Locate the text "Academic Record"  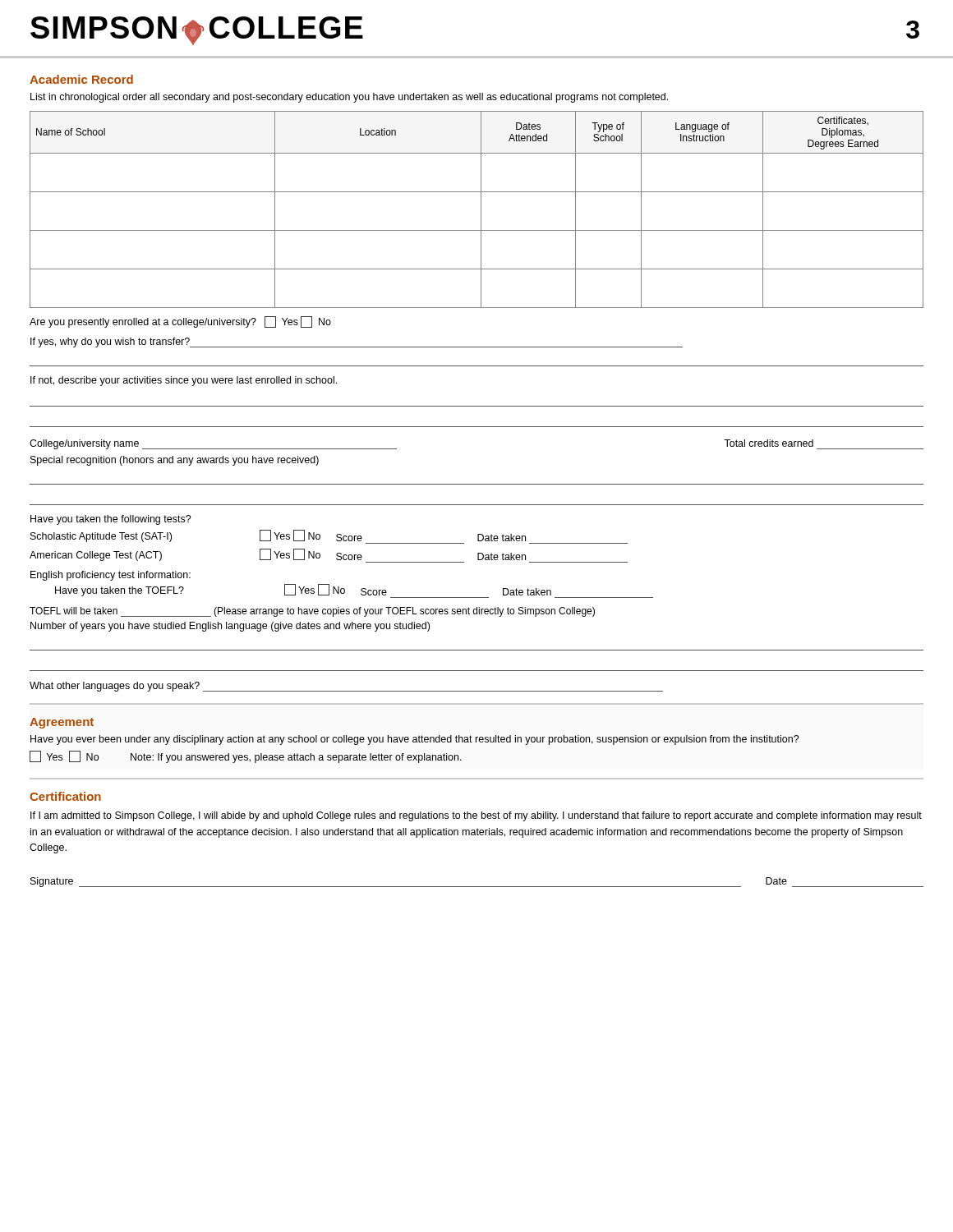tap(82, 79)
